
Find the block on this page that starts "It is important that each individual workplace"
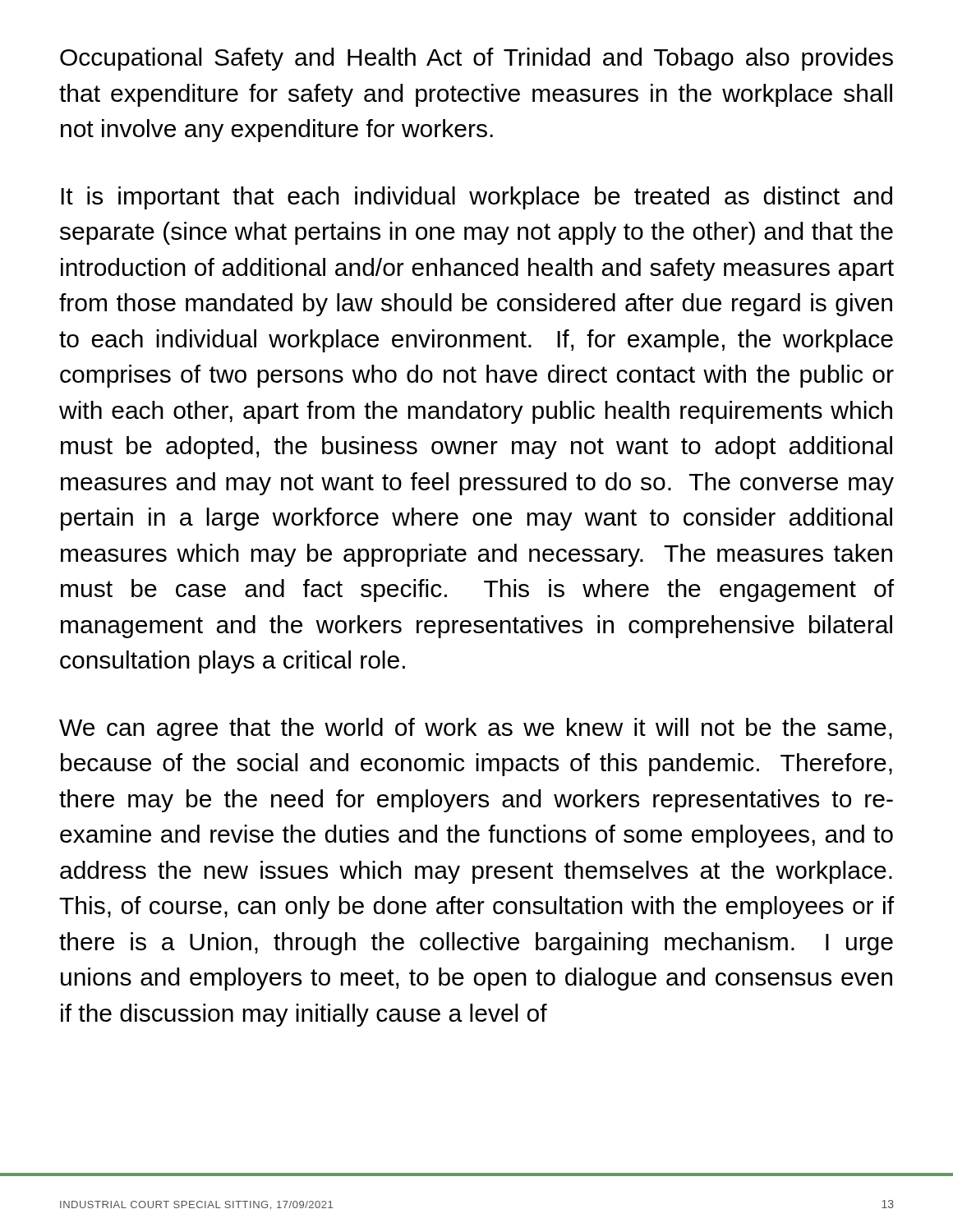pos(476,428)
